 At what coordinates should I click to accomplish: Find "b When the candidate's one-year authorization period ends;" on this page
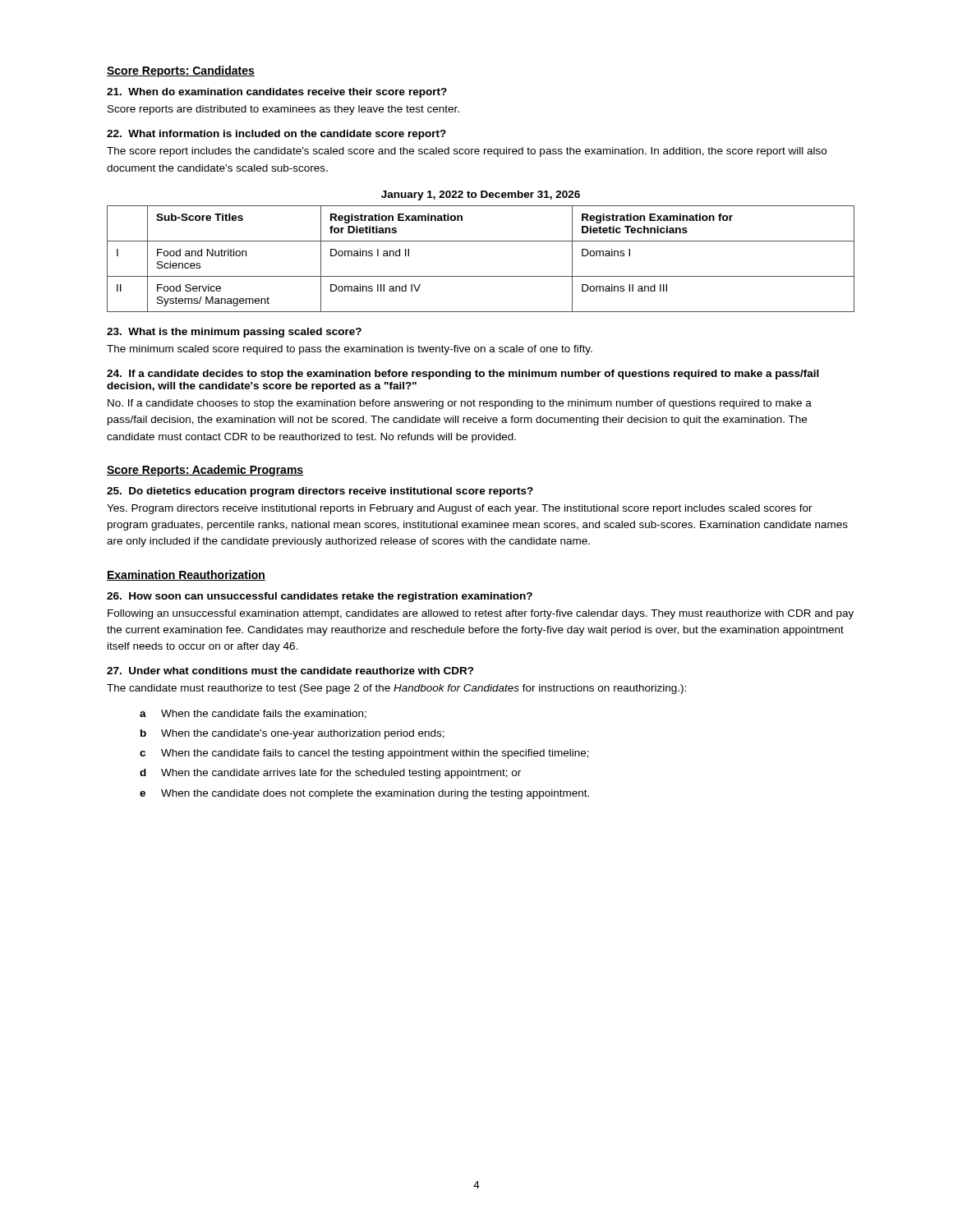click(292, 733)
